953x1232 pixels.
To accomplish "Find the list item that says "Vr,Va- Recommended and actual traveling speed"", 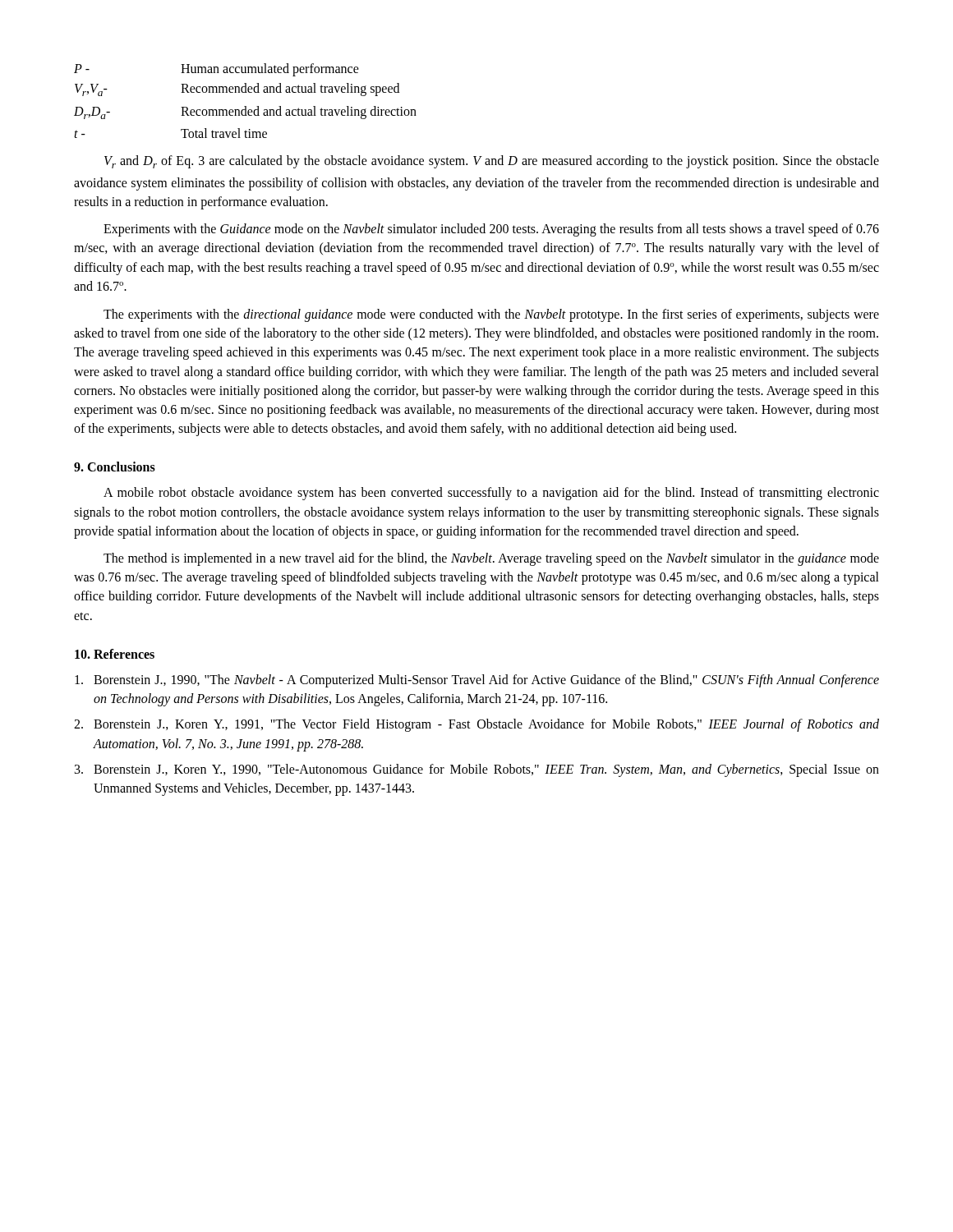I will tap(237, 90).
